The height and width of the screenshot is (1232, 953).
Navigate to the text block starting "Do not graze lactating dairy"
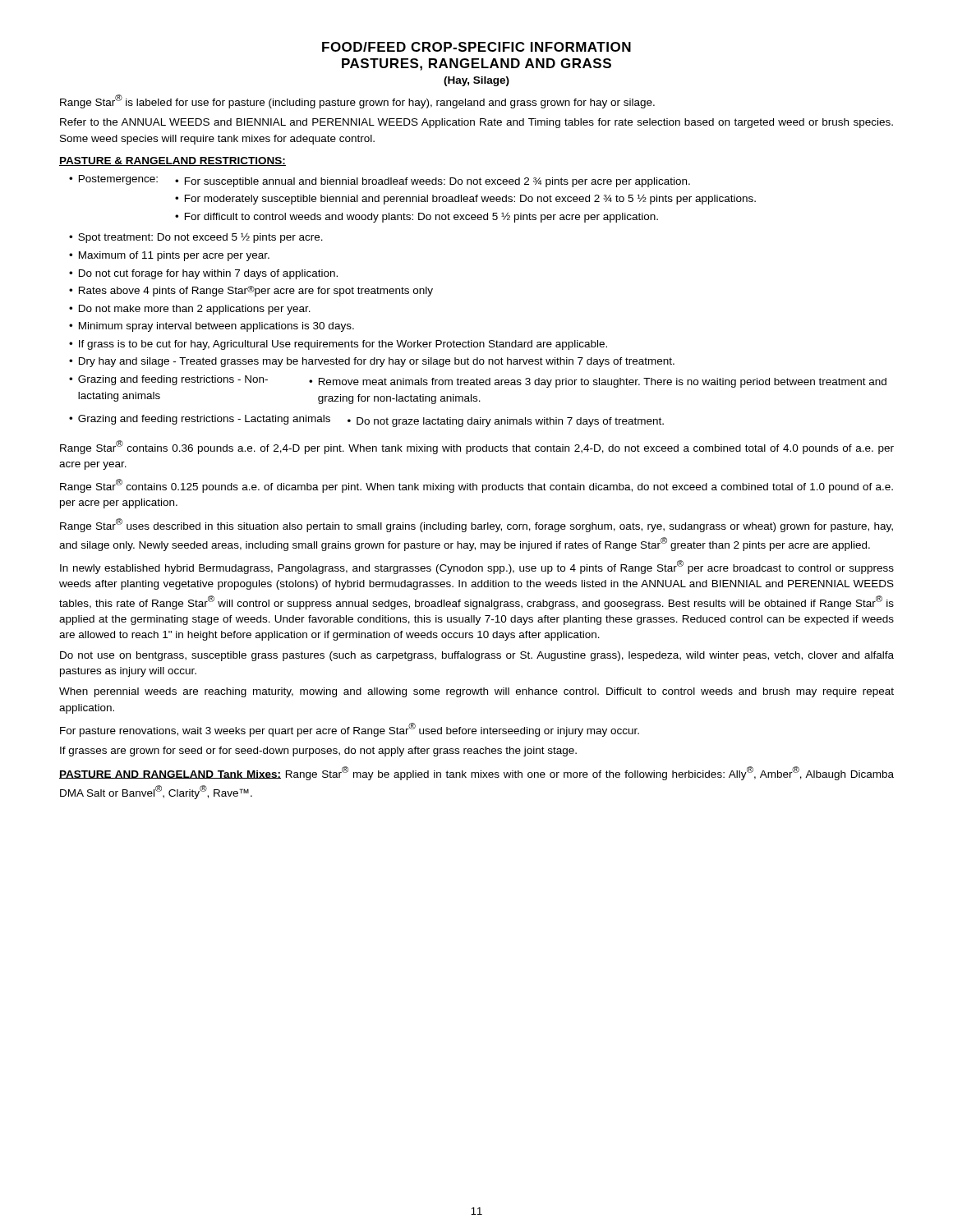tap(510, 421)
